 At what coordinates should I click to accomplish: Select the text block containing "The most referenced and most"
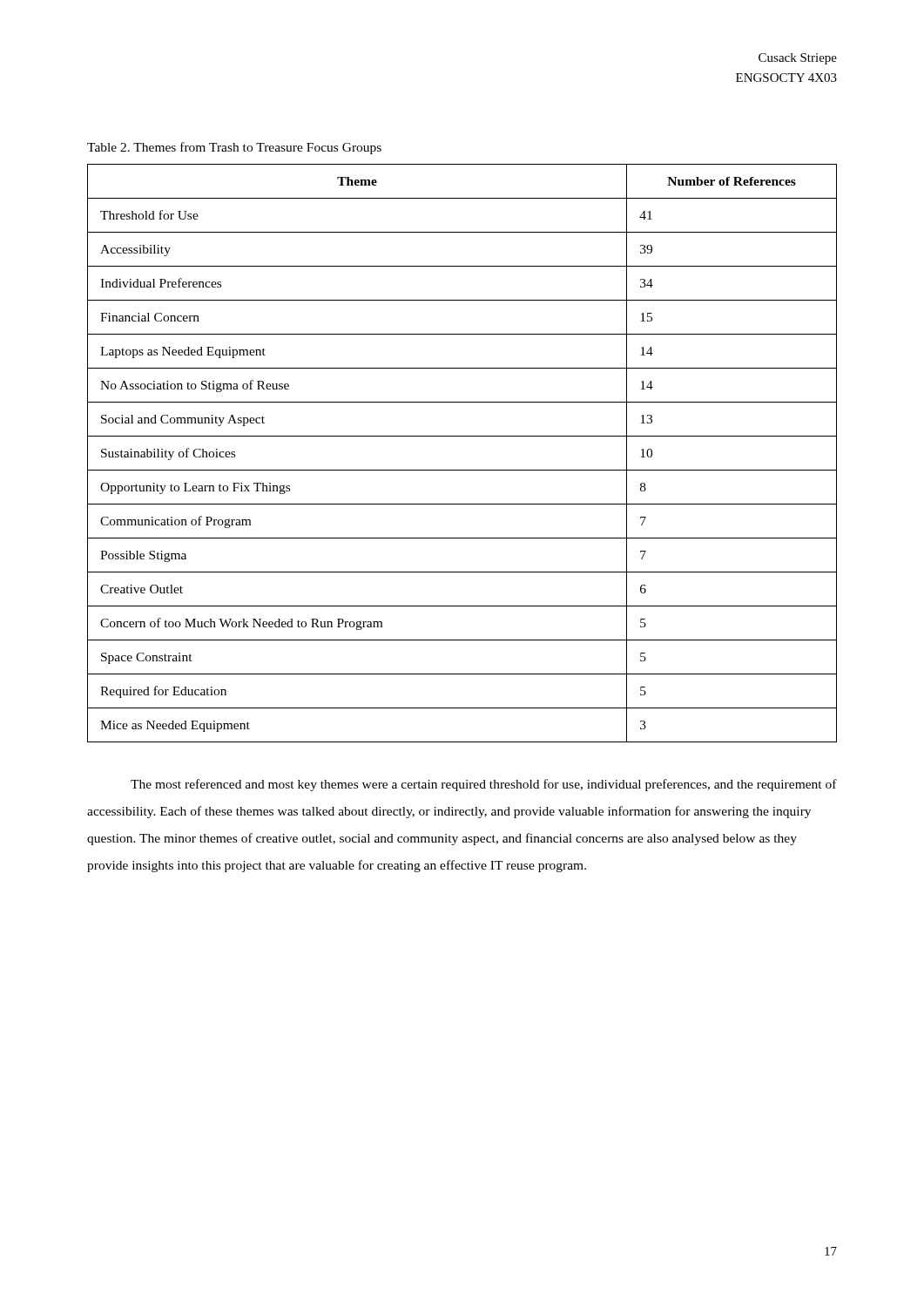pyautogui.click(x=462, y=824)
